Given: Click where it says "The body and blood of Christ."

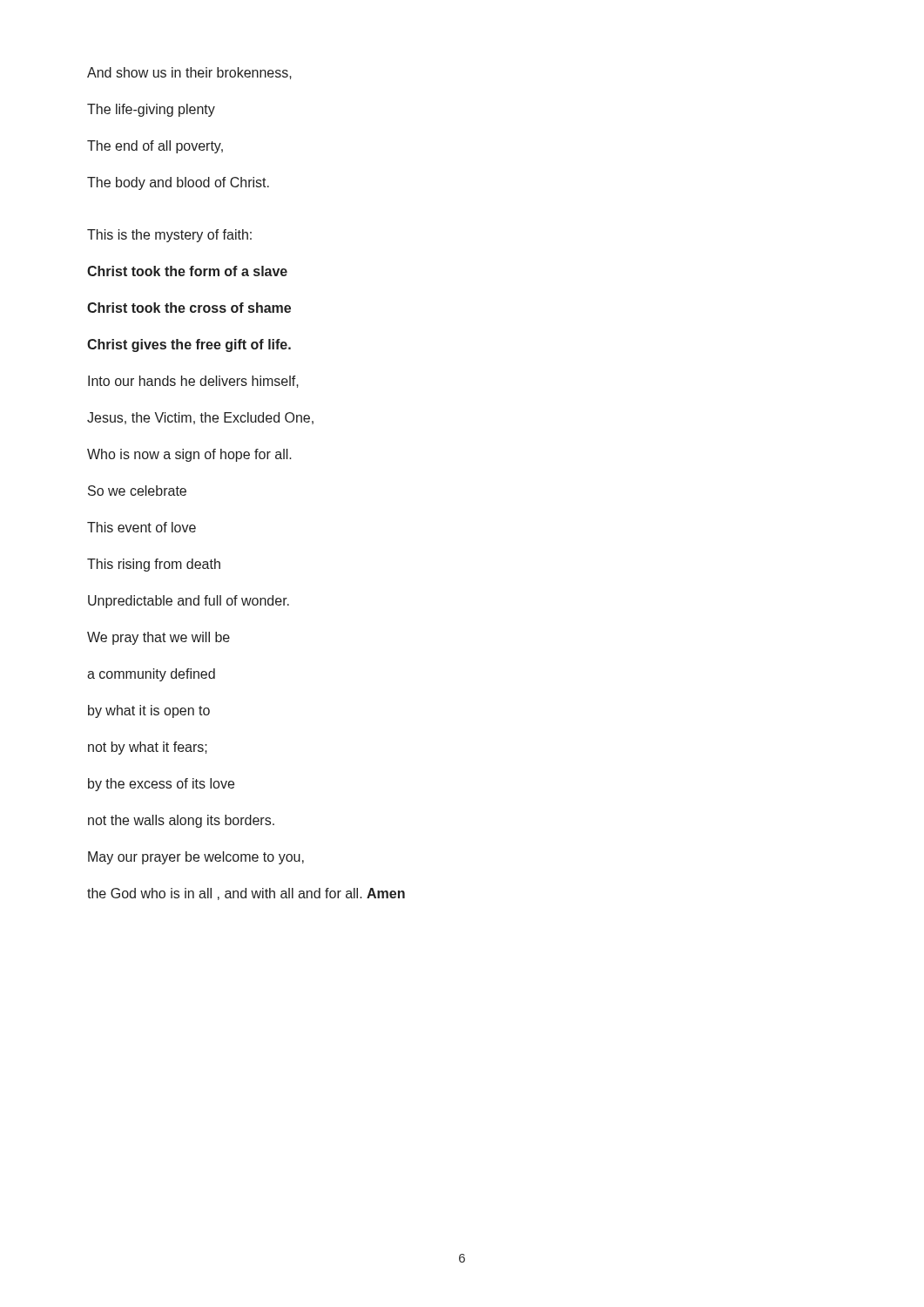Looking at the screenshot, I should [x=179, y=183].
